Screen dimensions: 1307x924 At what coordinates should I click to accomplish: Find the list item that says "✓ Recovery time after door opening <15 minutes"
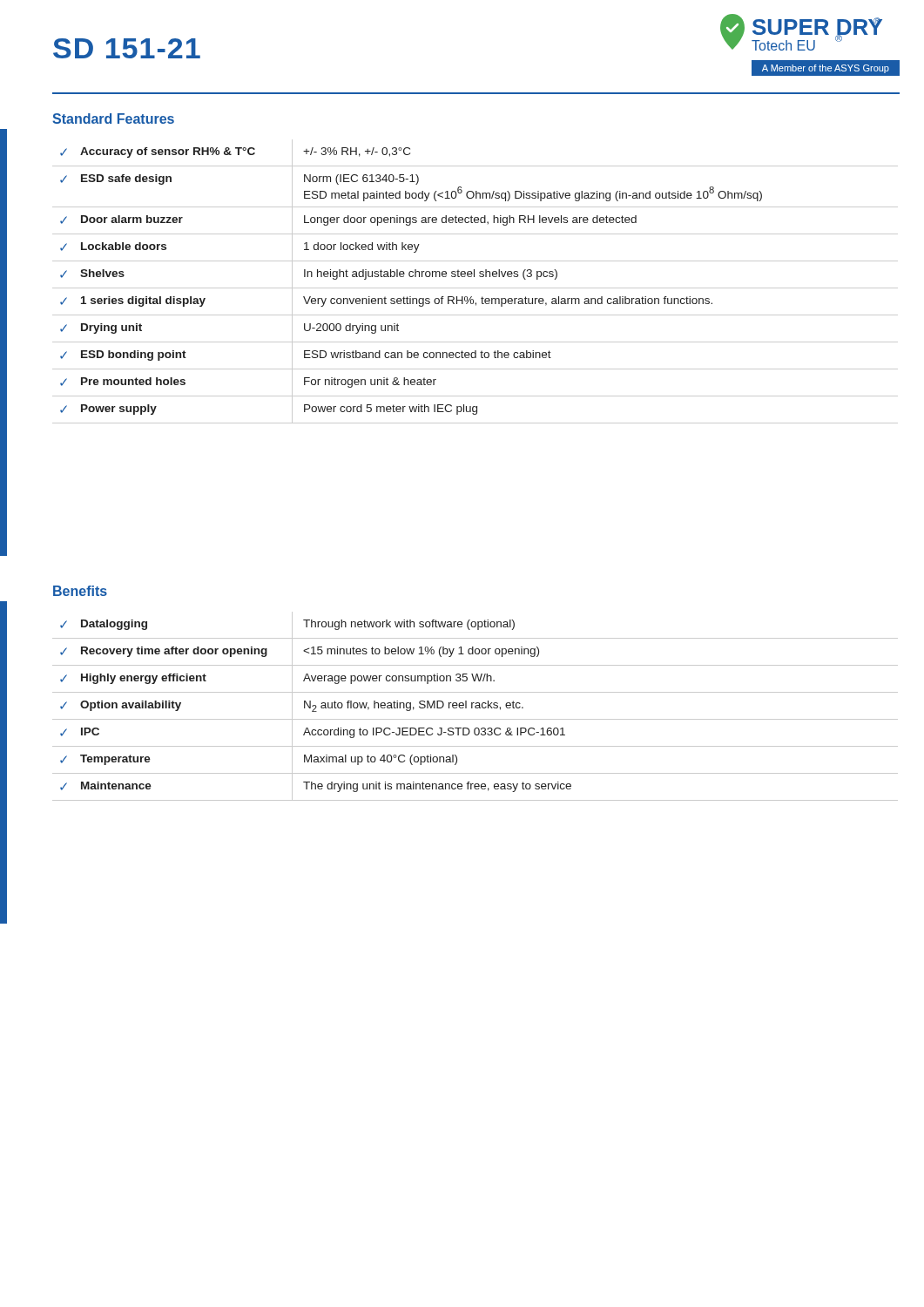475,652
